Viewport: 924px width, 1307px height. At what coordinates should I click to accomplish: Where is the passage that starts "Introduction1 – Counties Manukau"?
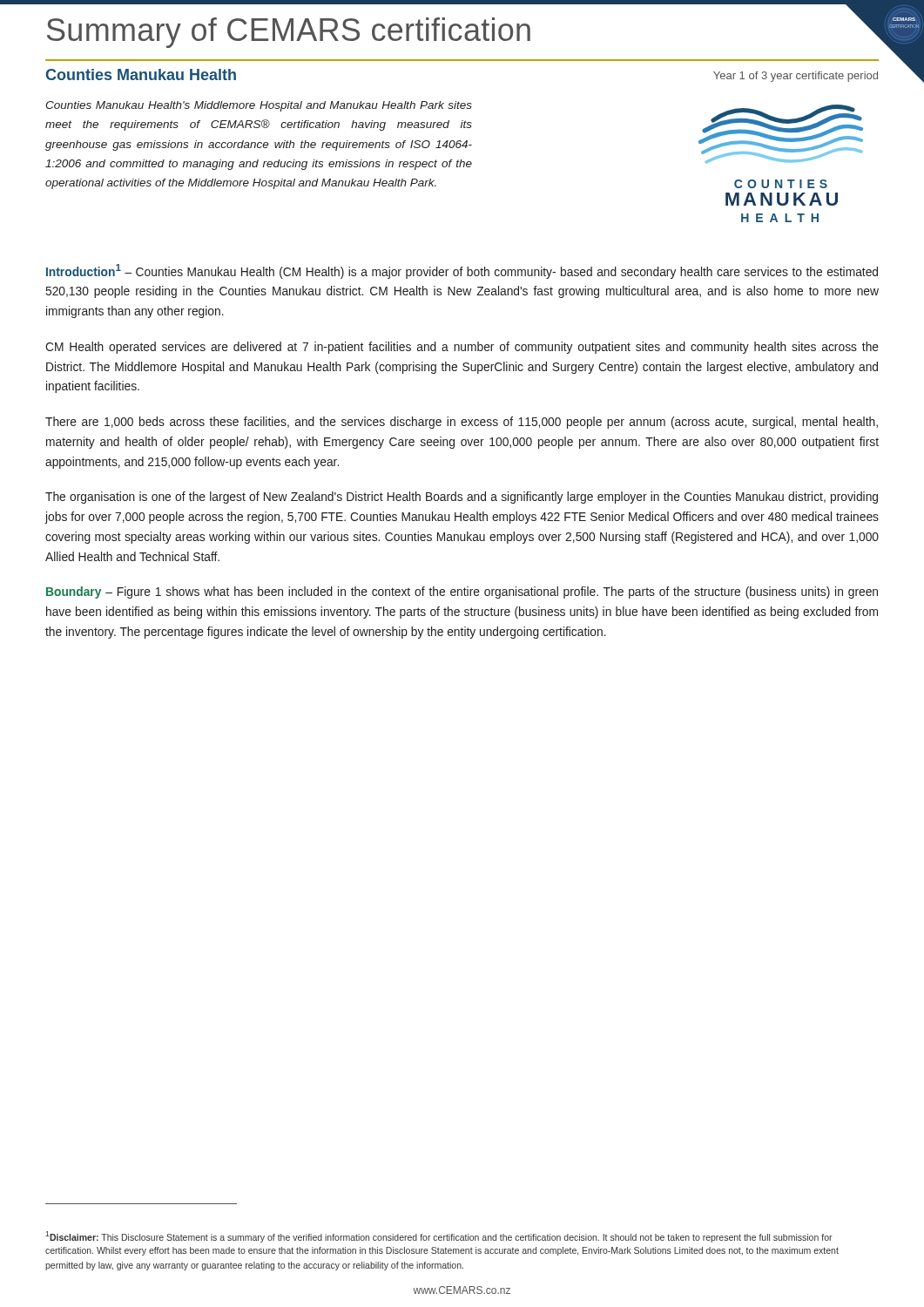[462, 290]
